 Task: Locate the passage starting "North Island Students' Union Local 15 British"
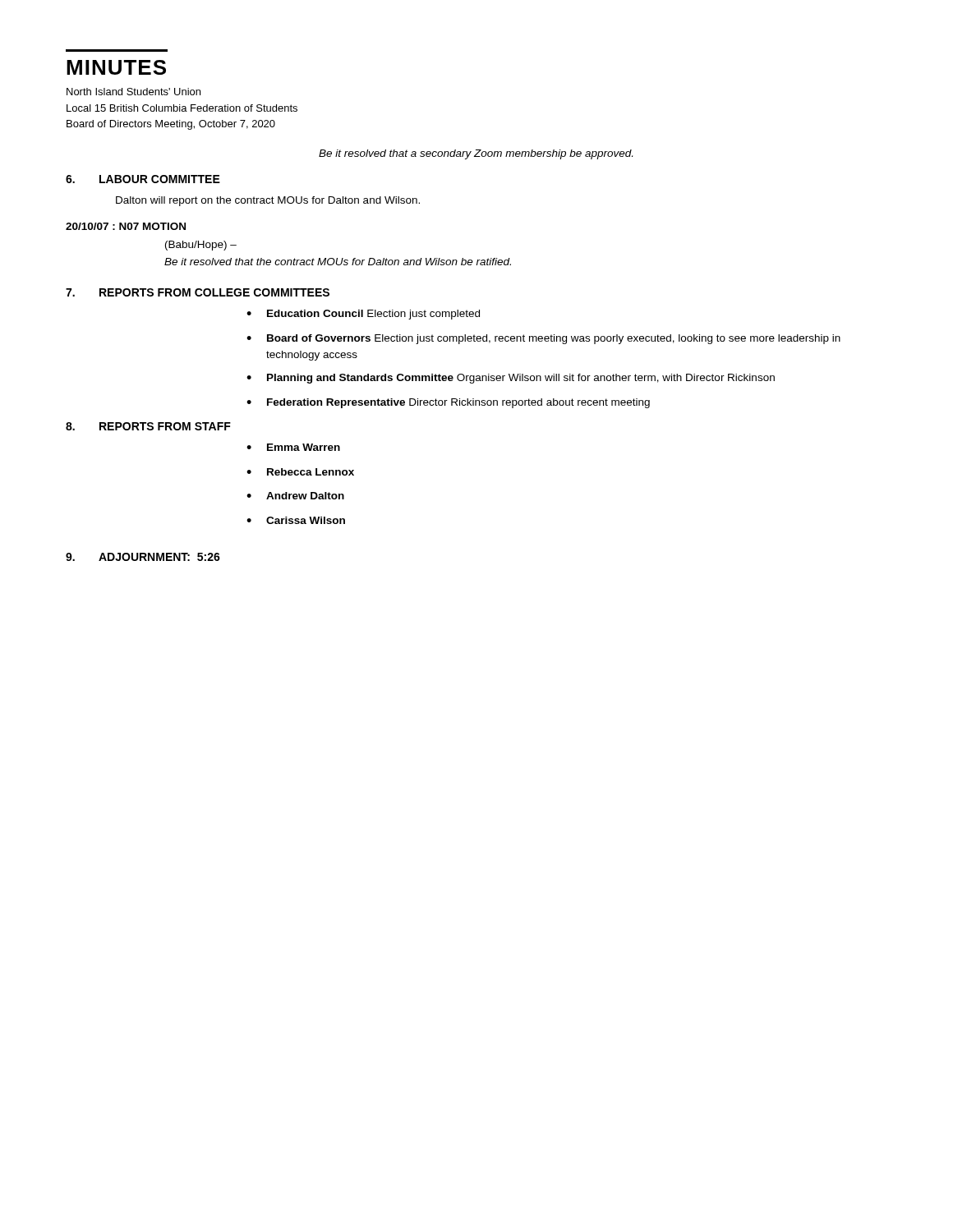pos(182,108)
